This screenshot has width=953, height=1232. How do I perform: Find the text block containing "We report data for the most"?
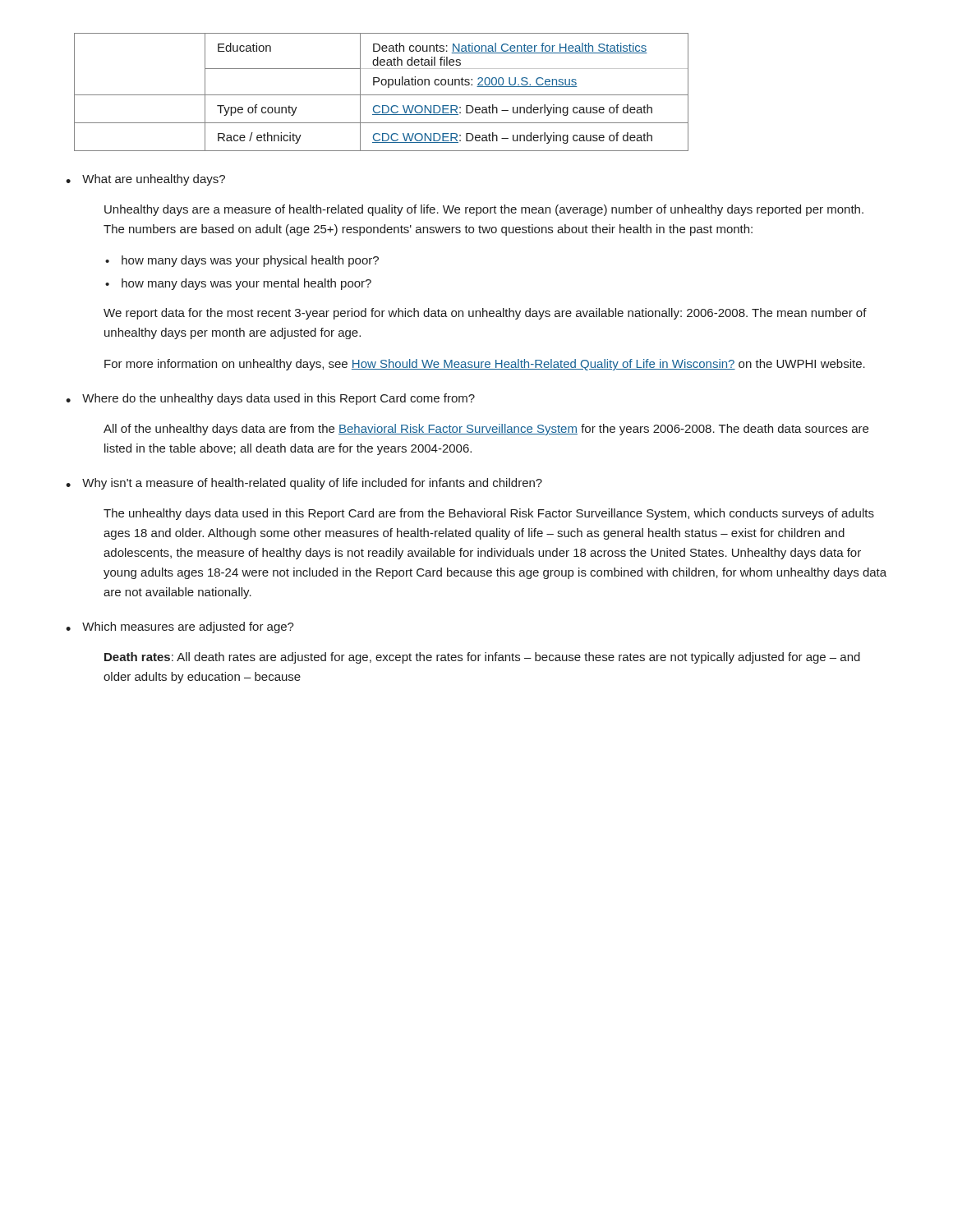click(x=495, y=323)
